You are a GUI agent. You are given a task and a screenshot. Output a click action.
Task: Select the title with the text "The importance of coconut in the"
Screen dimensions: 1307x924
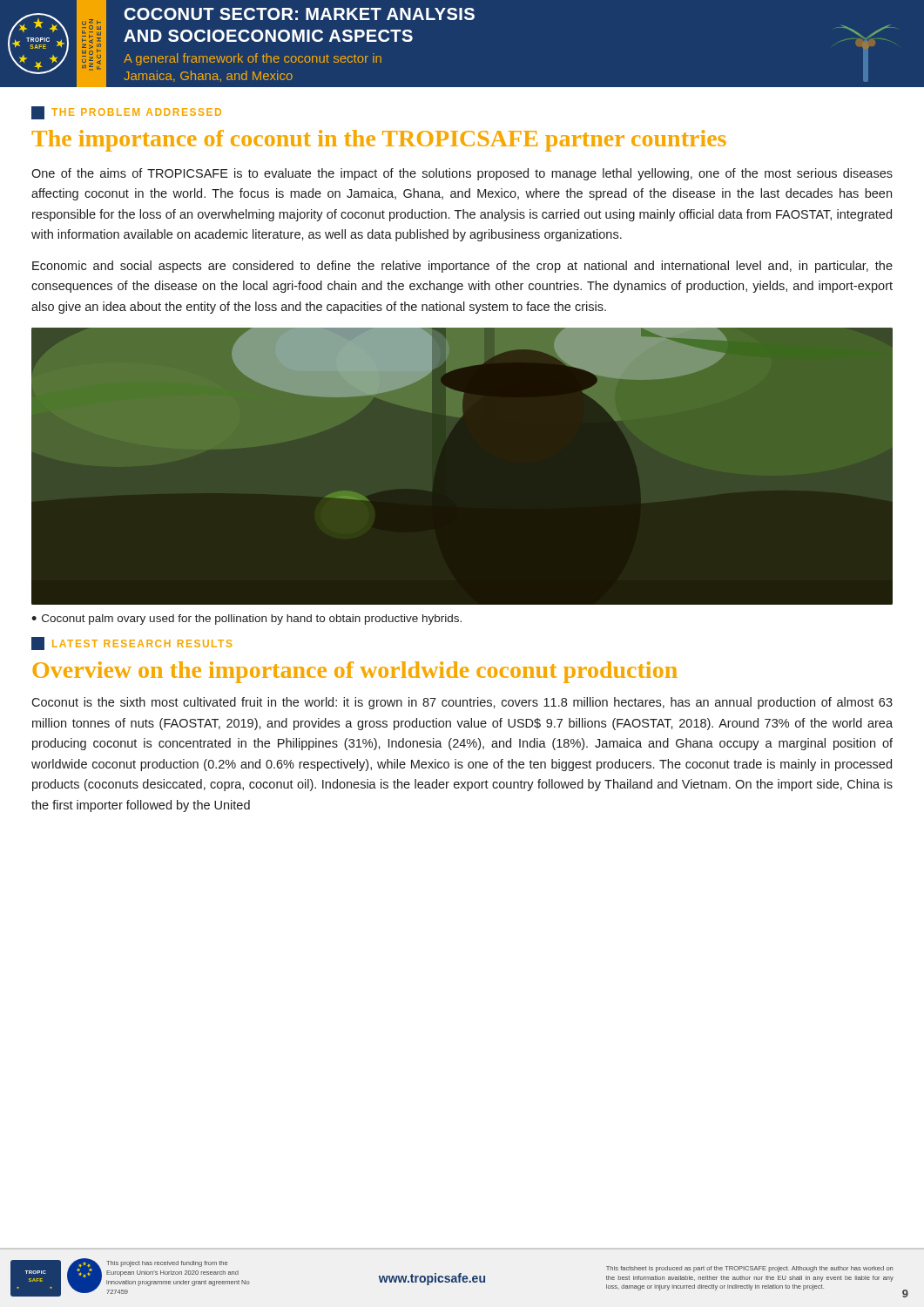click(379, 138)
